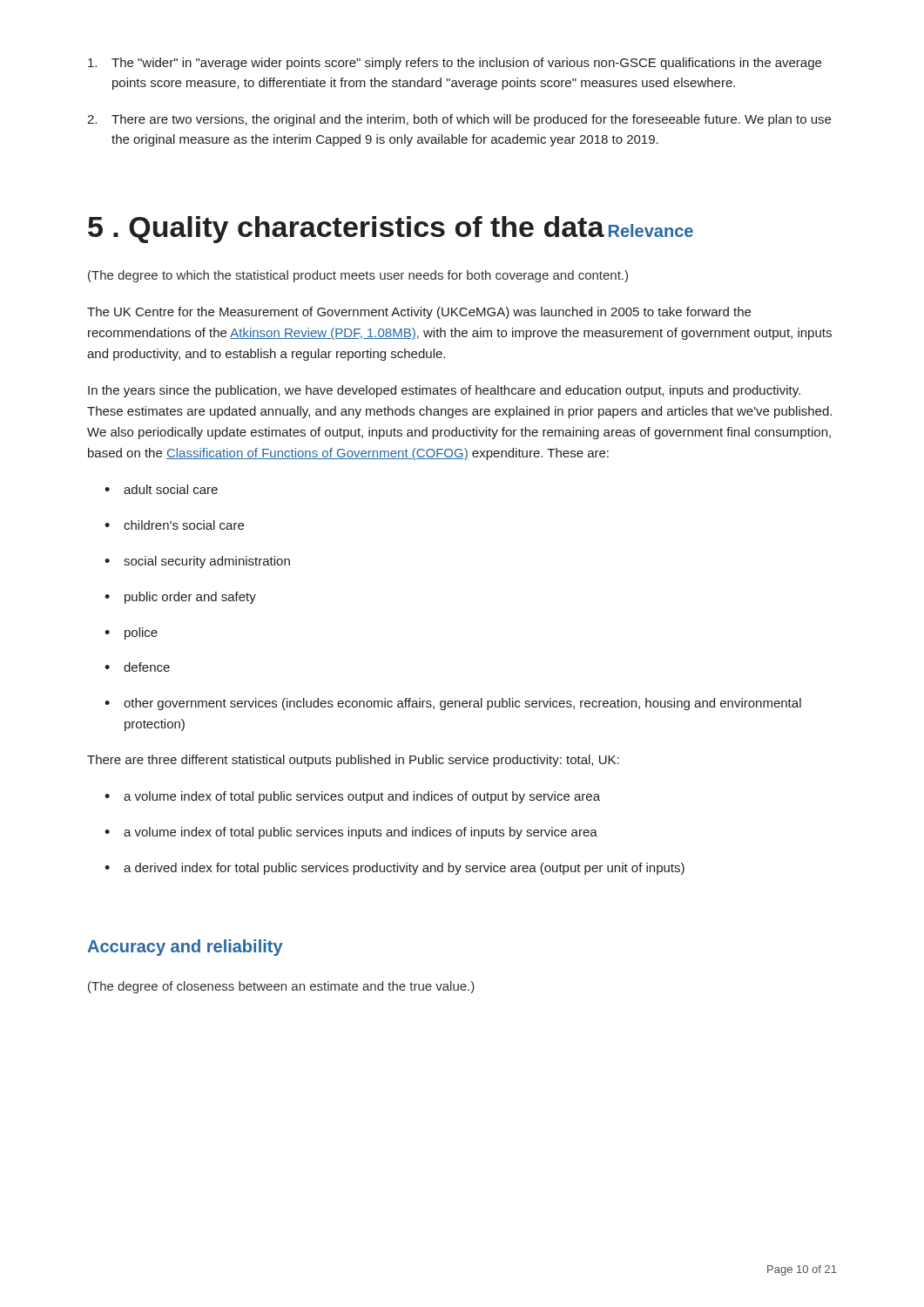Image resolution: width=924 pixels, height=1307 pixels.
Task: Find the block on this page that starts "The "wider" in "average wider points score" simply"
Action: 462,73
